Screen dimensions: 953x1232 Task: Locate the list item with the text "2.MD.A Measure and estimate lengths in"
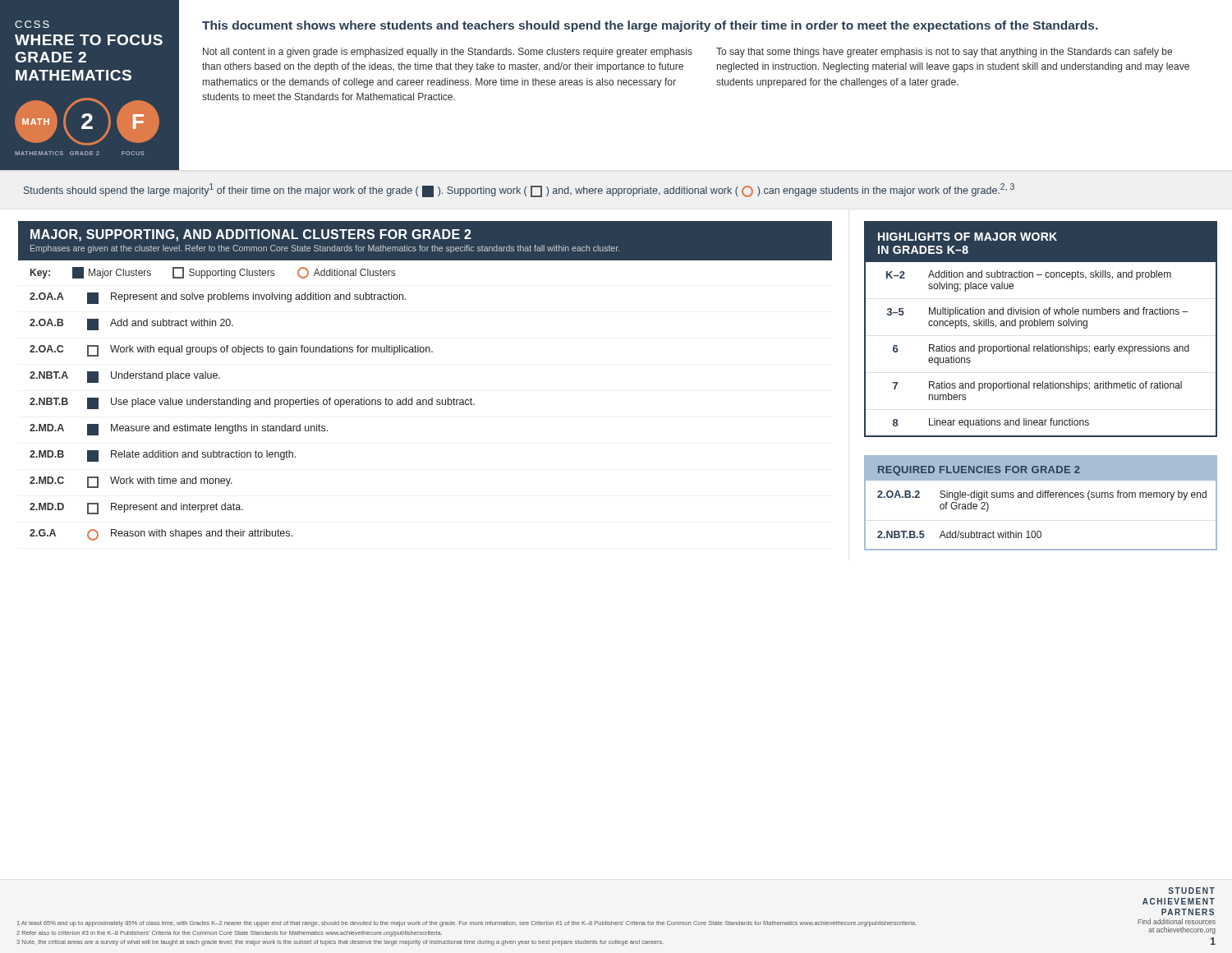point(179,430)
